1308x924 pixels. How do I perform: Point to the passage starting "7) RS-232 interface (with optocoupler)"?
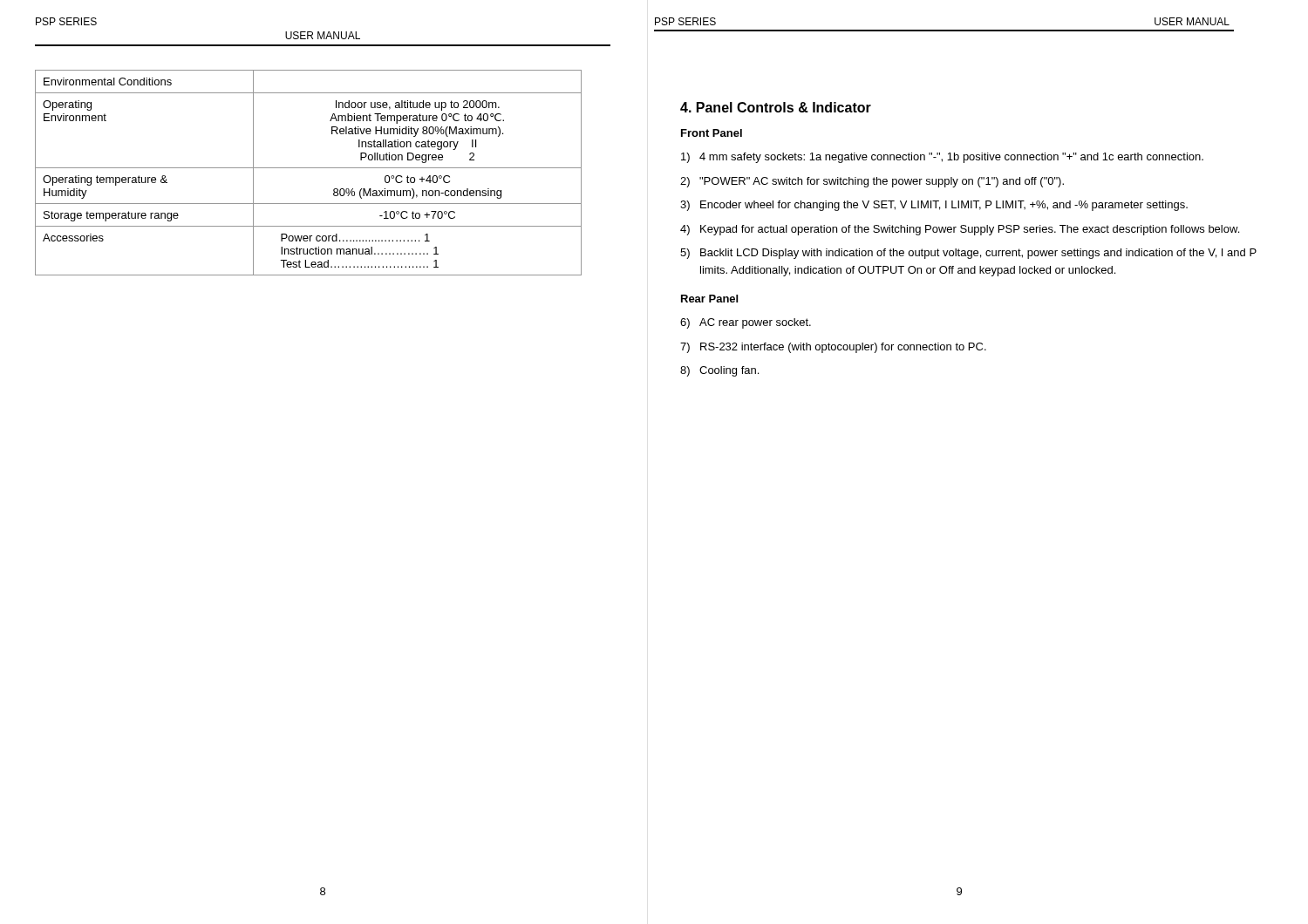point(833,346)
